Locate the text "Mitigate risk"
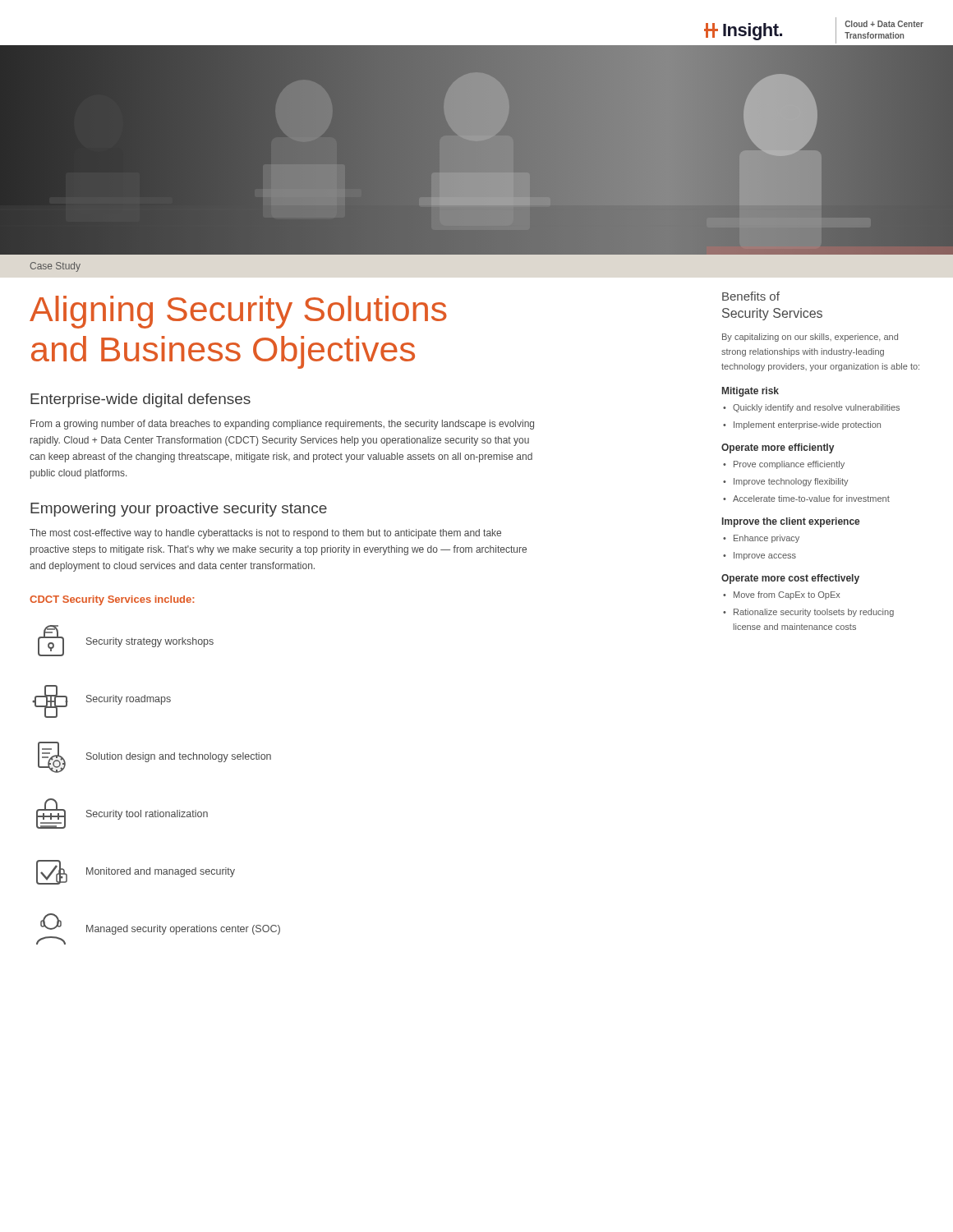 [750, 391]
